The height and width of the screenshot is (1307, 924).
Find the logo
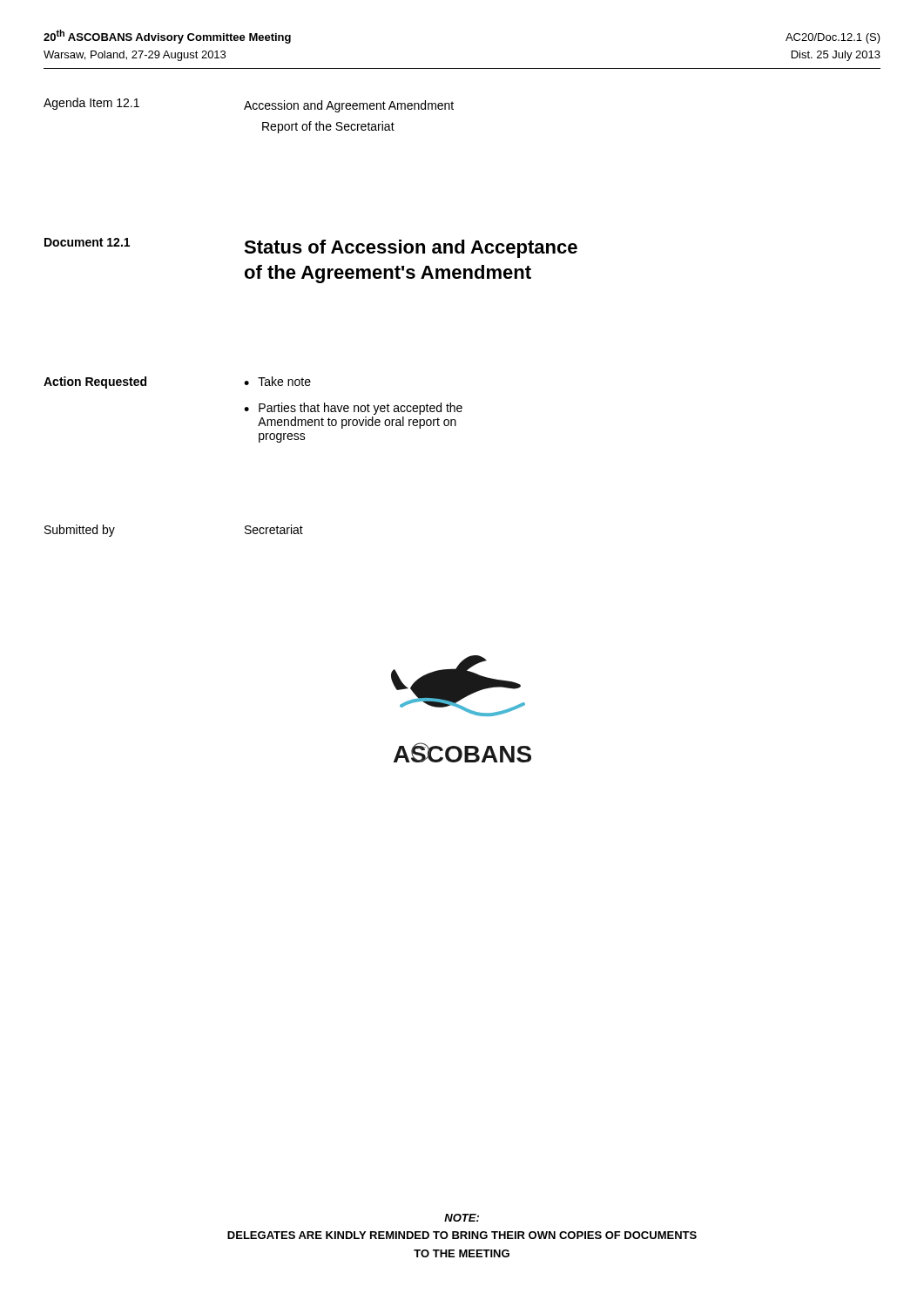pos(462,723)
